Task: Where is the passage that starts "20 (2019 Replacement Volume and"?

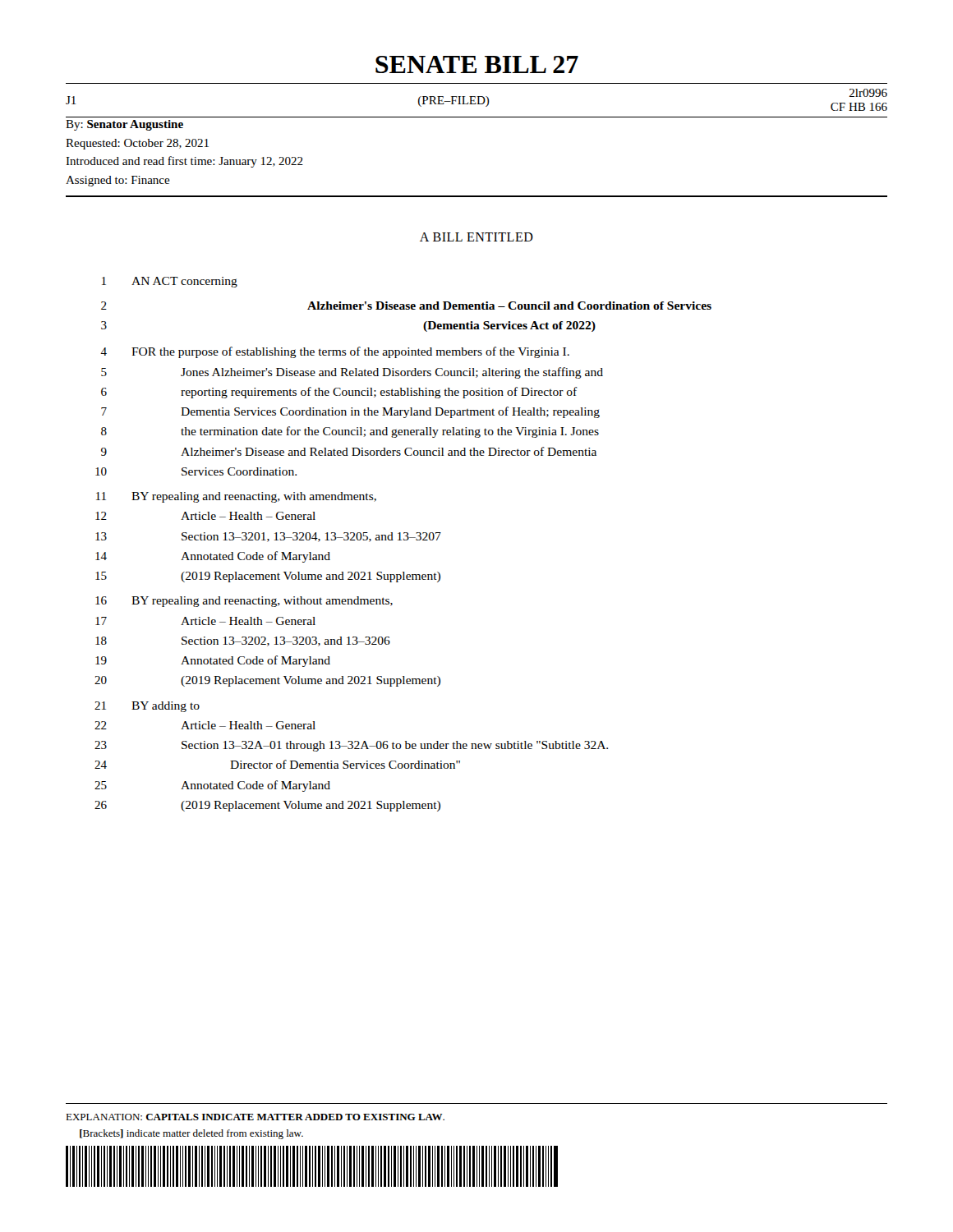Action: point(267,681)
